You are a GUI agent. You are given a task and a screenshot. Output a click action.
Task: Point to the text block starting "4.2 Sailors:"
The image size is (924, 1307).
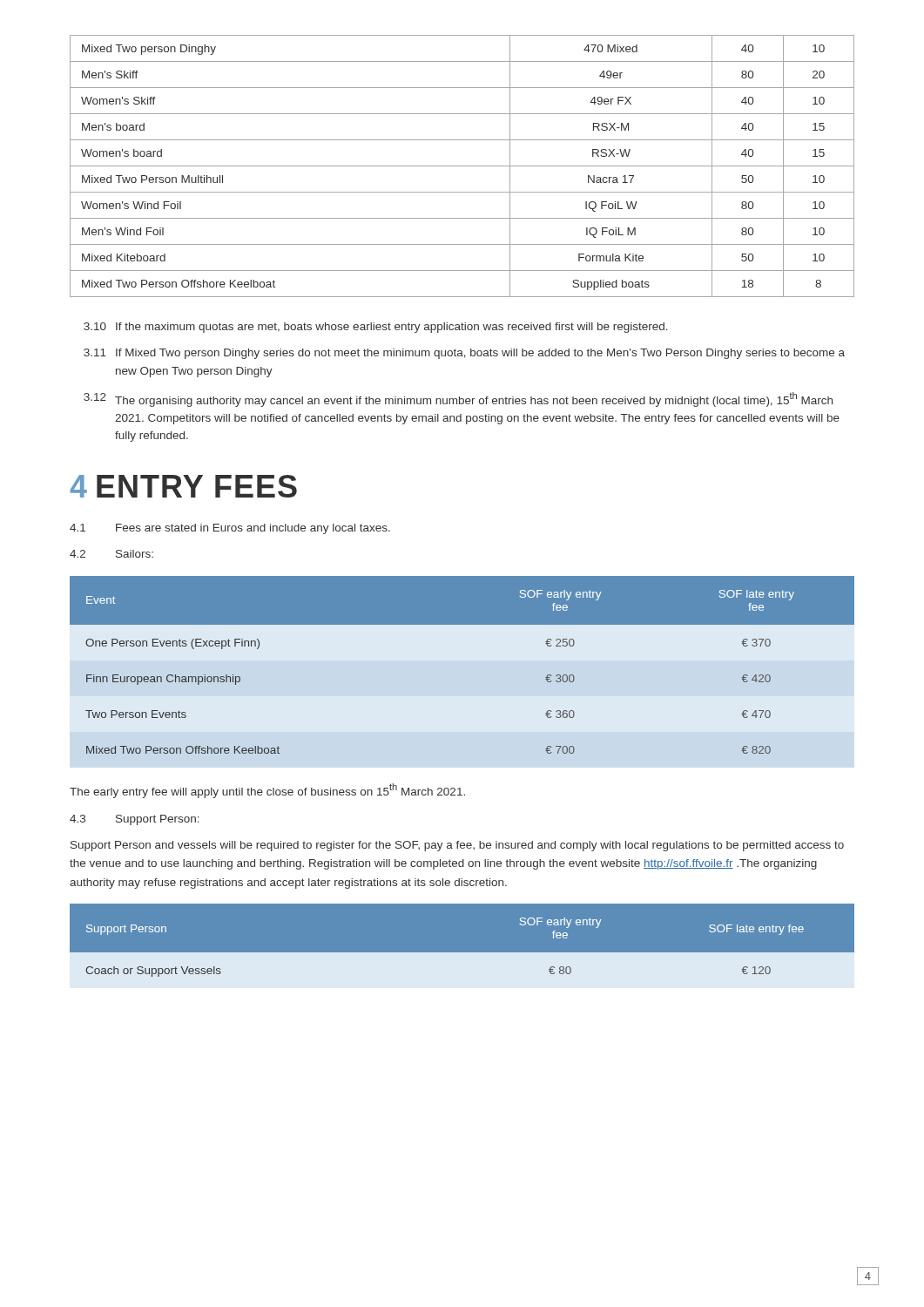[112, 554]
